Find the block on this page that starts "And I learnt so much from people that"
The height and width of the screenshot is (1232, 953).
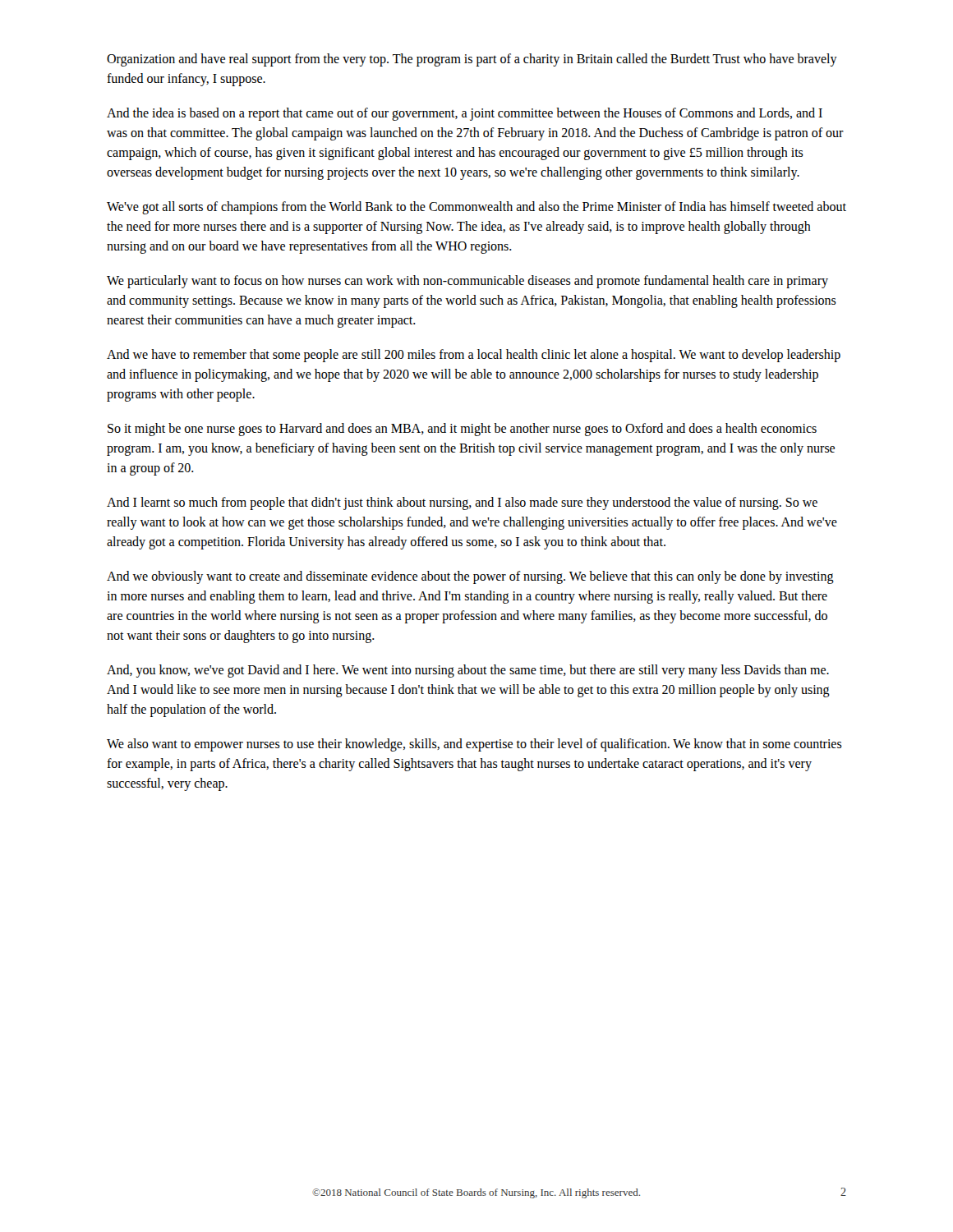coord(472,522)
